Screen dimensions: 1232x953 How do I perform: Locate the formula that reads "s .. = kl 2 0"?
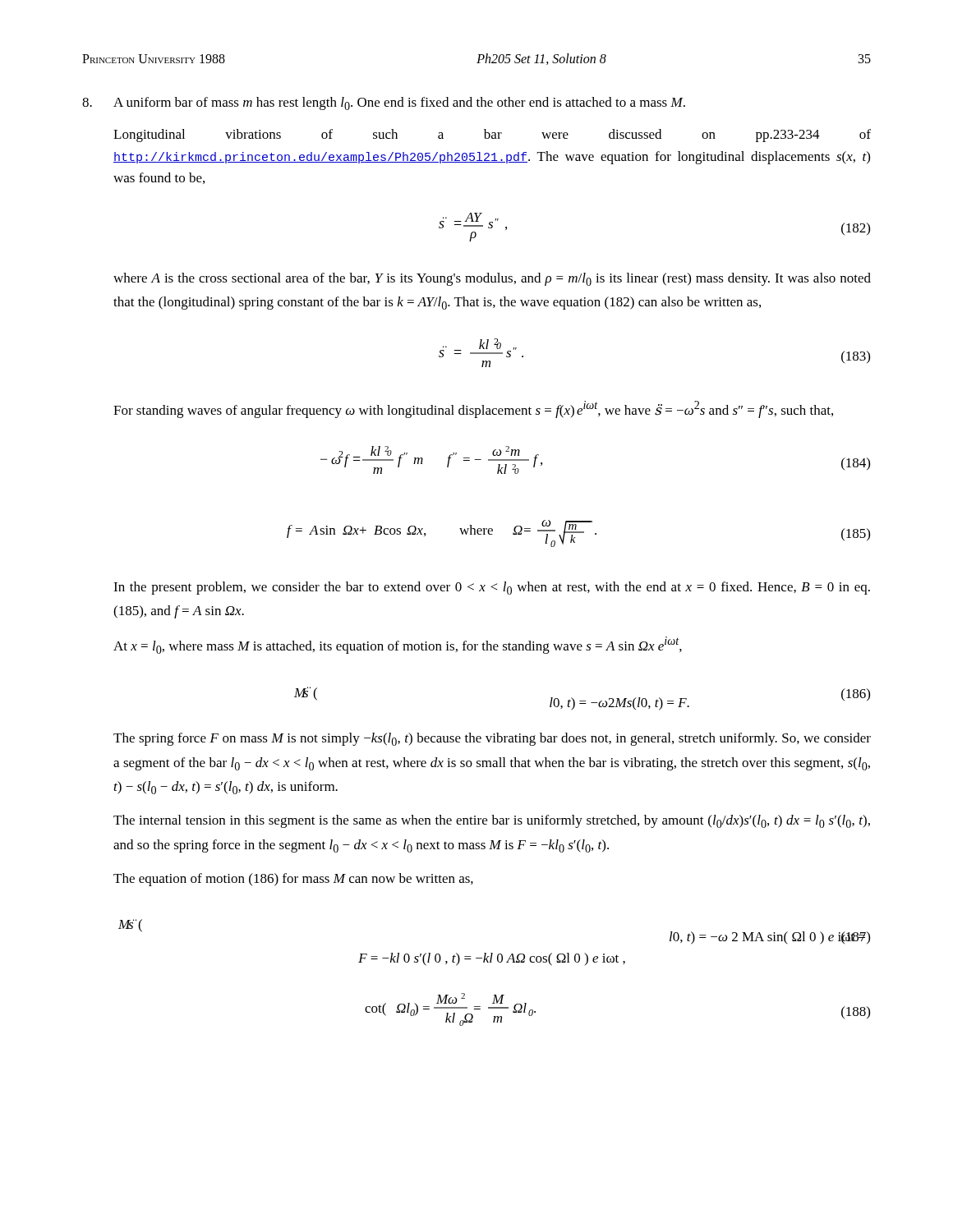pos(486,353)
